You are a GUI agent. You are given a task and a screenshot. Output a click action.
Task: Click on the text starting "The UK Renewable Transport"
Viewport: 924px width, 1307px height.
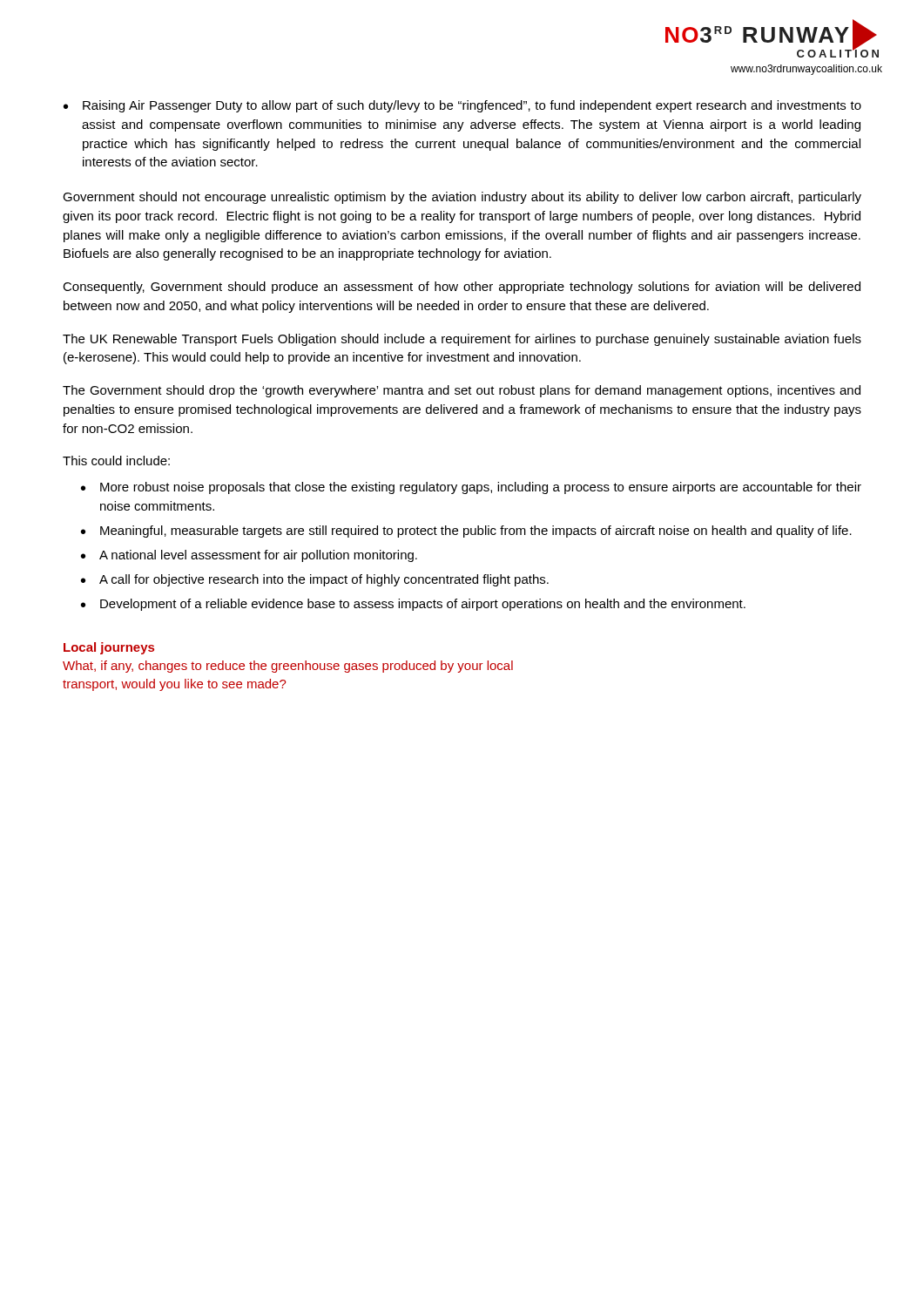pyautogui.click(x=462, y=348)
